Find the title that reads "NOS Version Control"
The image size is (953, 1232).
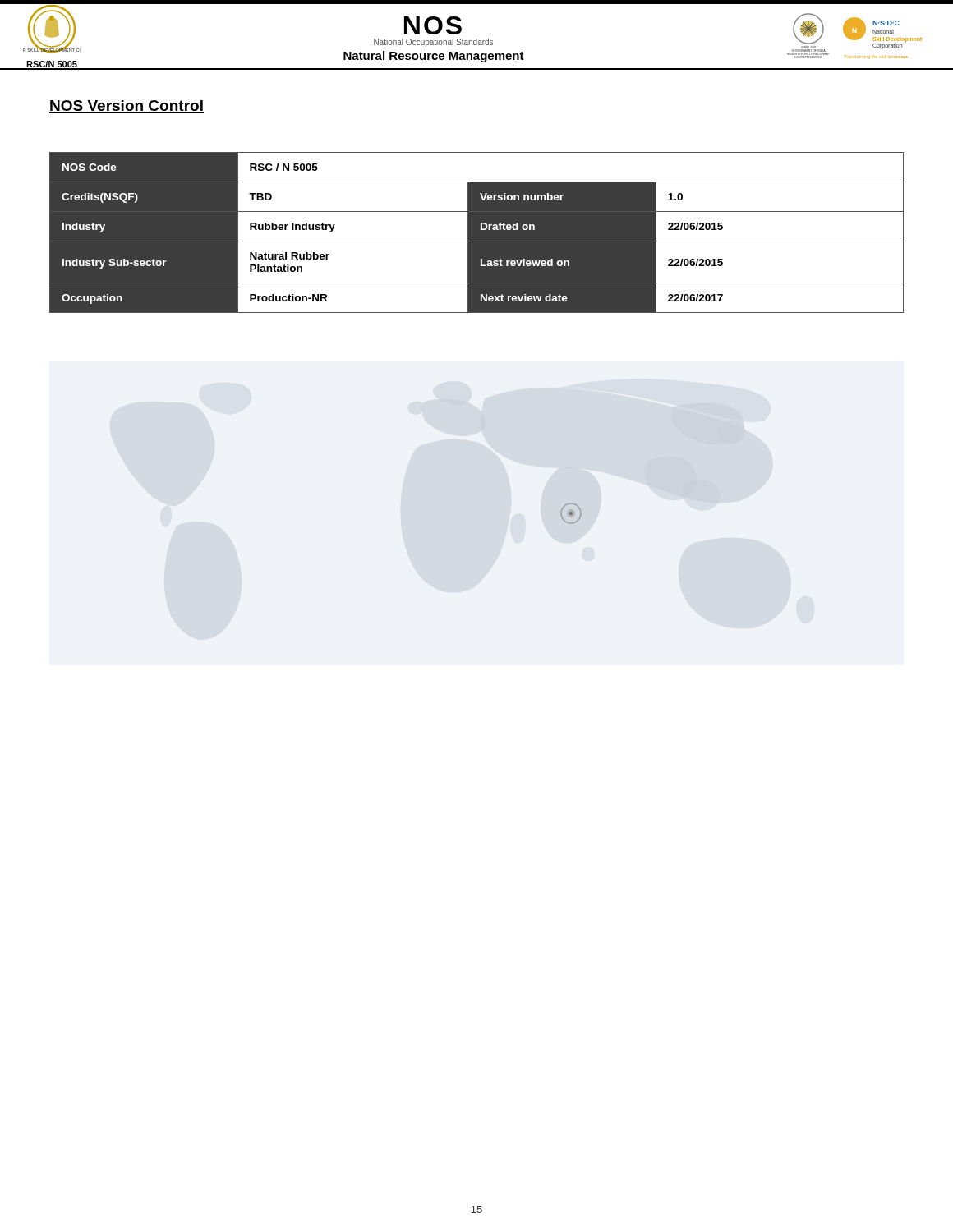pos(126,106)
